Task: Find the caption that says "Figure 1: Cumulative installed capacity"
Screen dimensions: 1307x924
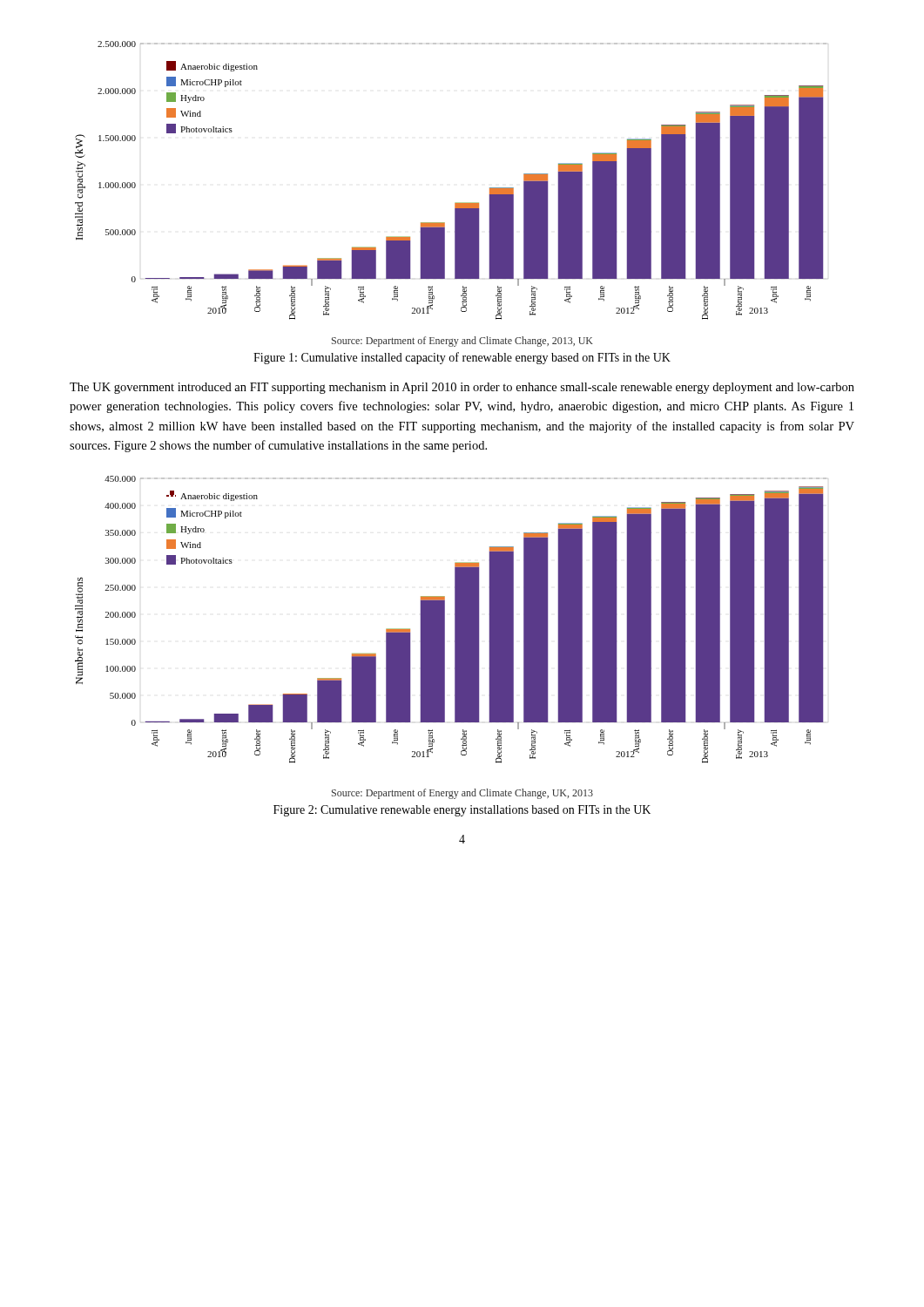Action: point(462,358)
